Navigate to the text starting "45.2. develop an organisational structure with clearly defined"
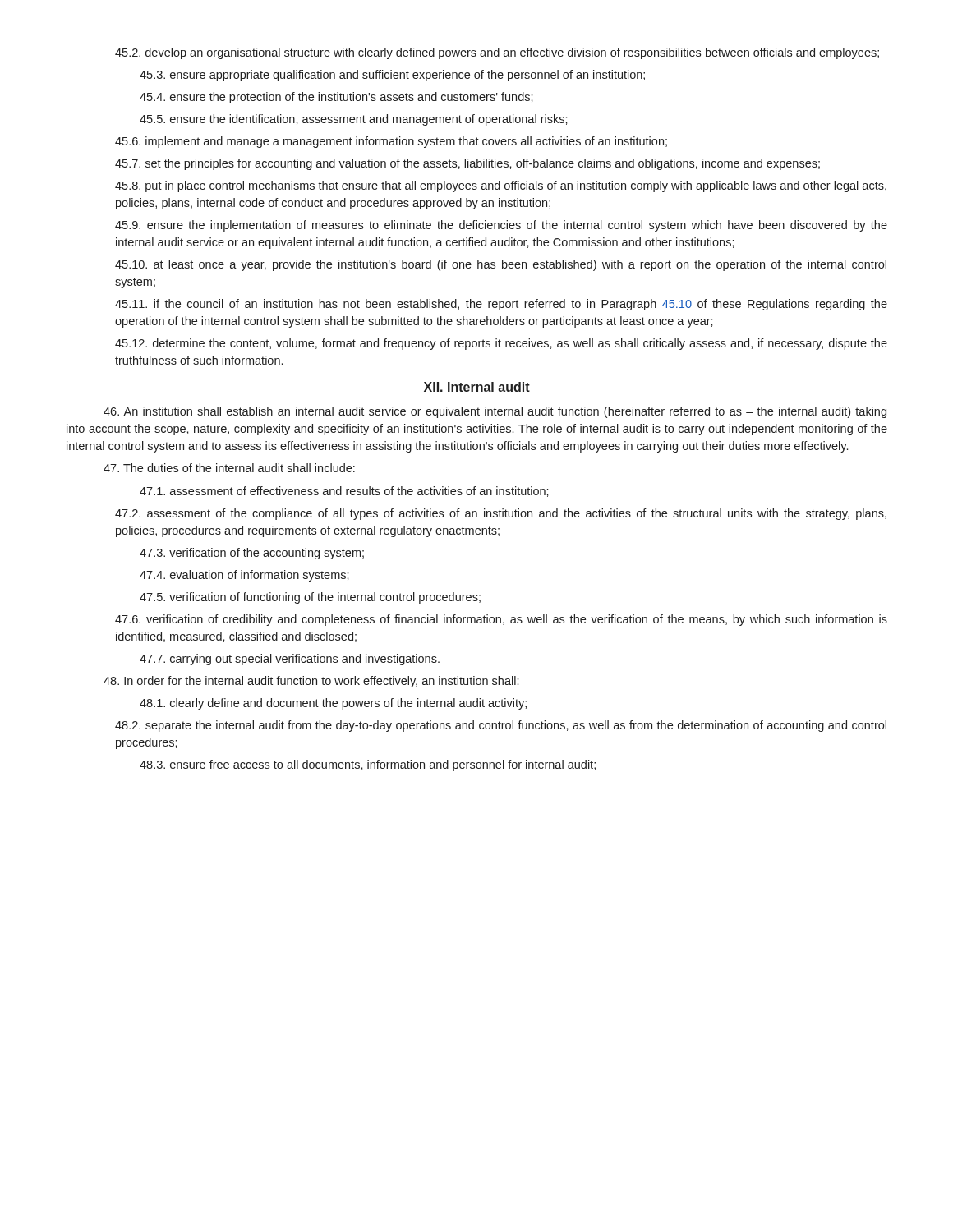 476,53
